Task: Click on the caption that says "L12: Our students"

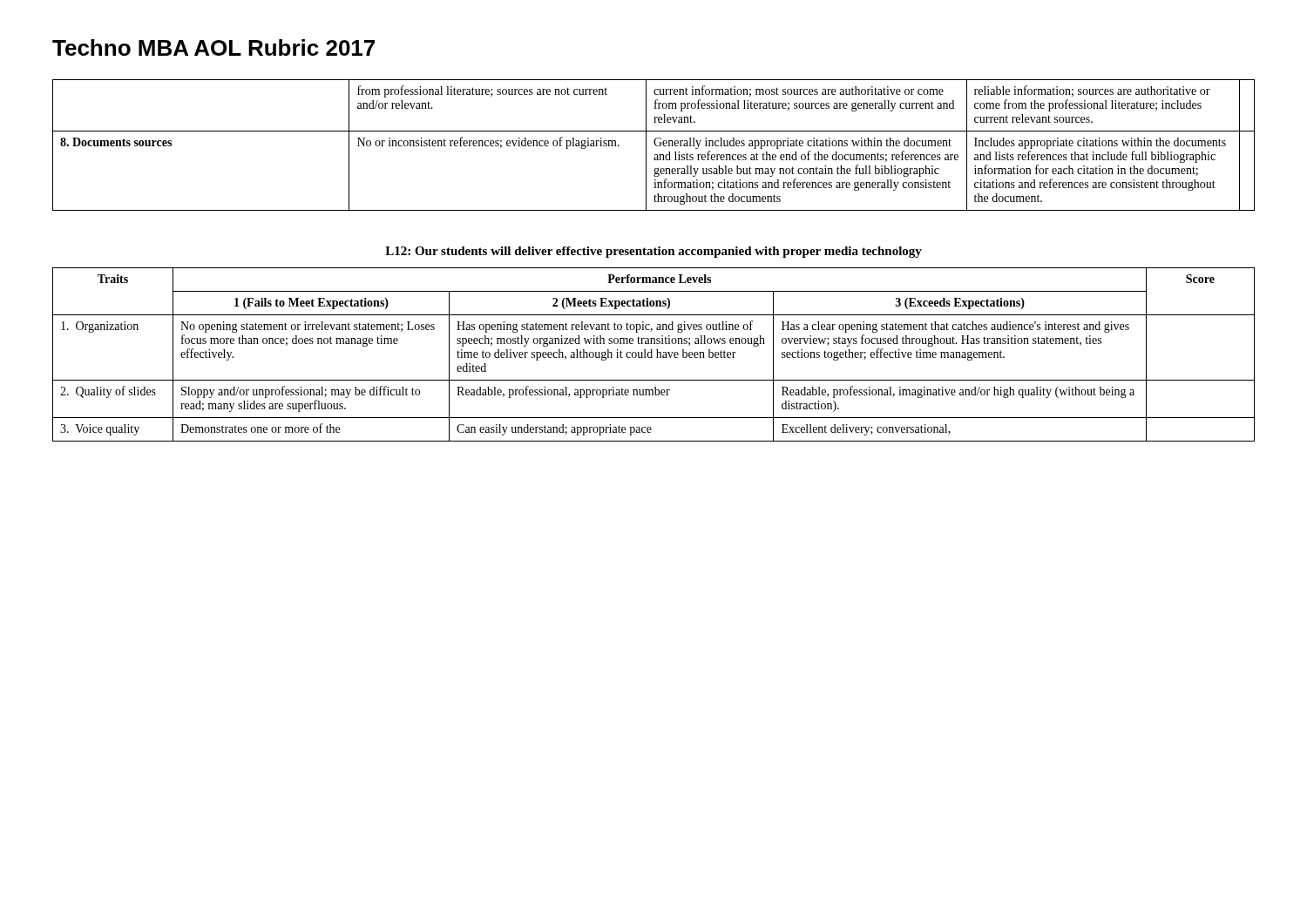Action: (x=654, y=251)
